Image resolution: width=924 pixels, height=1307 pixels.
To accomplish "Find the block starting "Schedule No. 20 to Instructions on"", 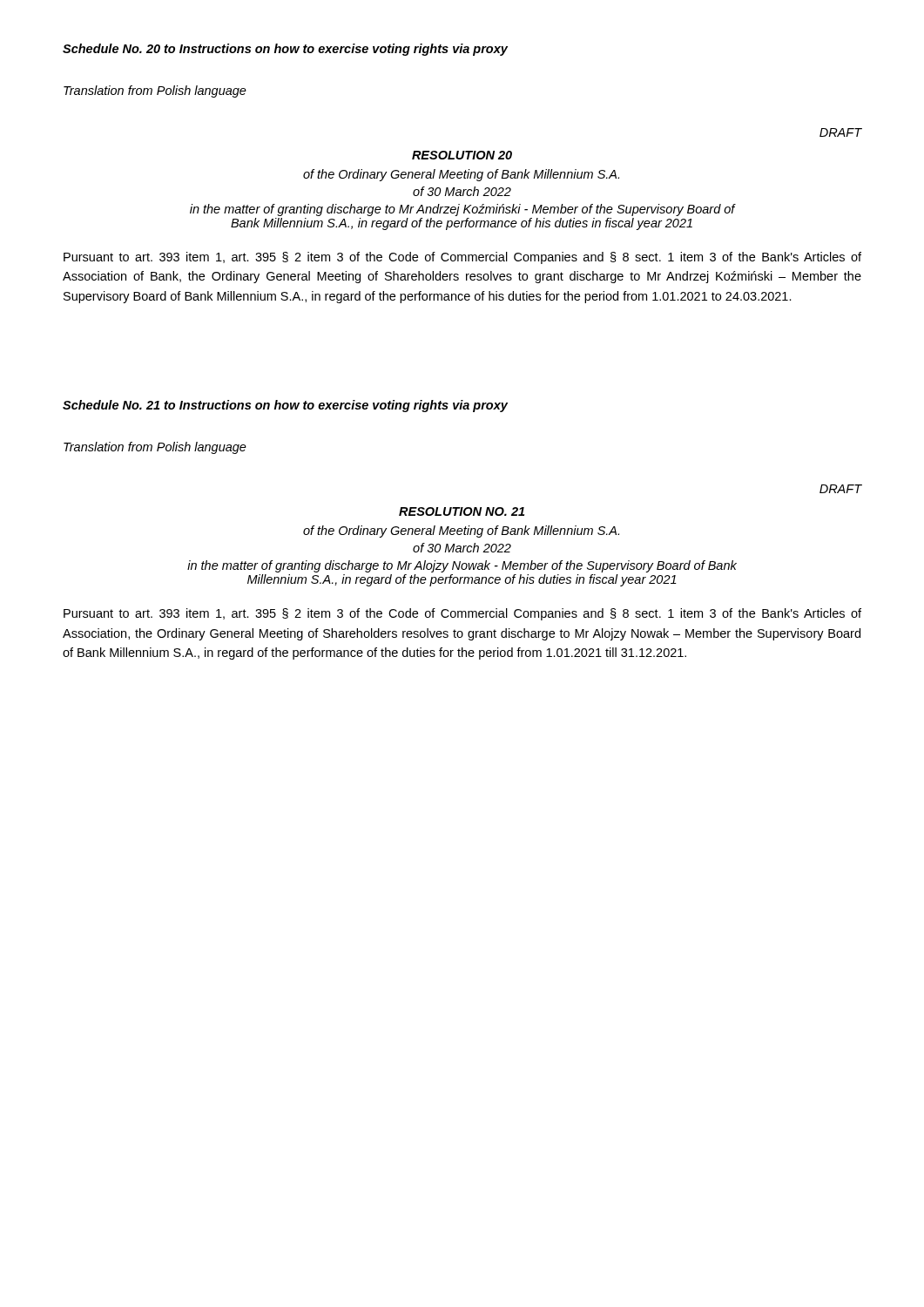I will 285,49.
